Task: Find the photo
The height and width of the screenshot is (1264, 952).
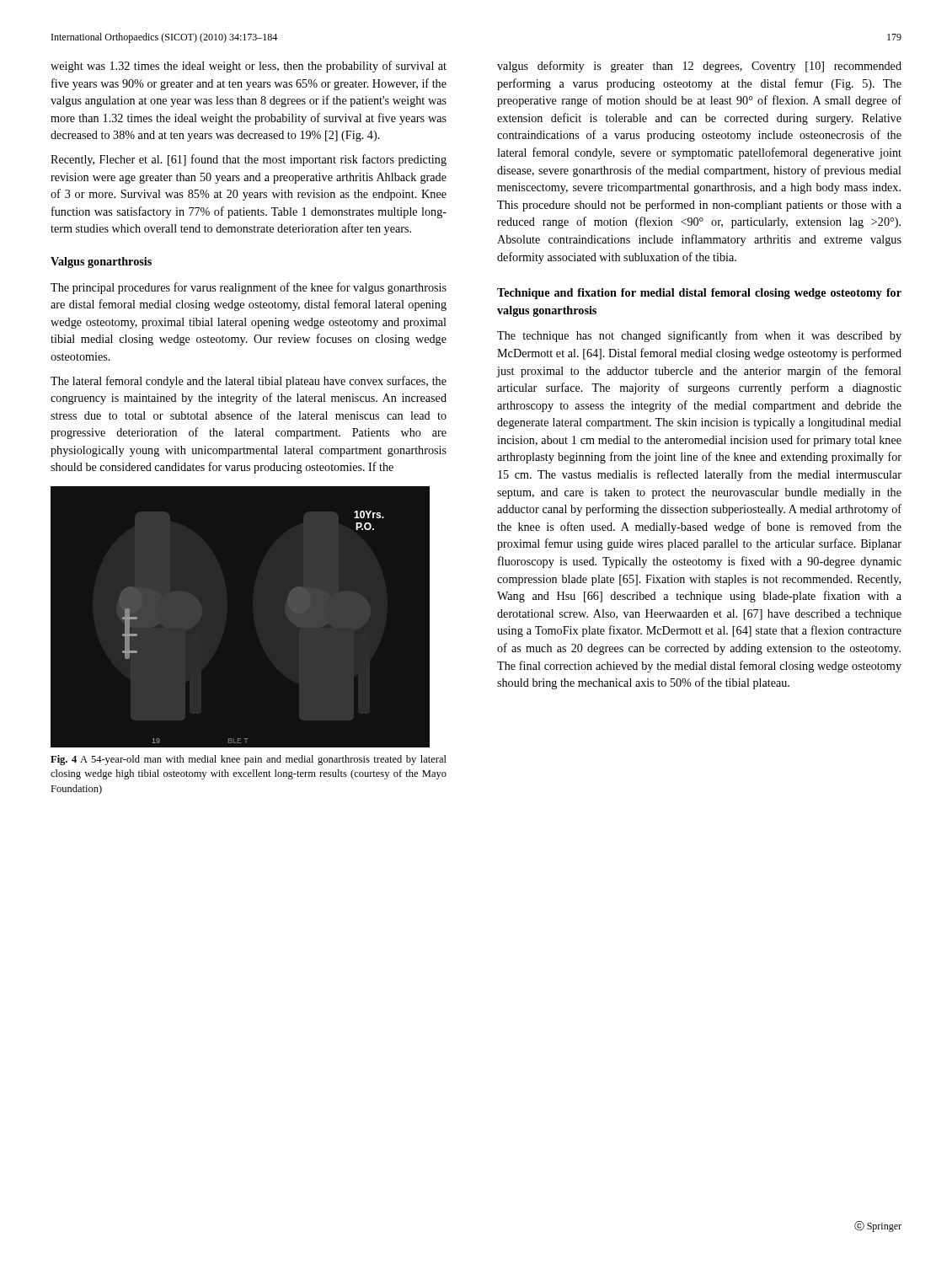Action: [x=249, y=617]
